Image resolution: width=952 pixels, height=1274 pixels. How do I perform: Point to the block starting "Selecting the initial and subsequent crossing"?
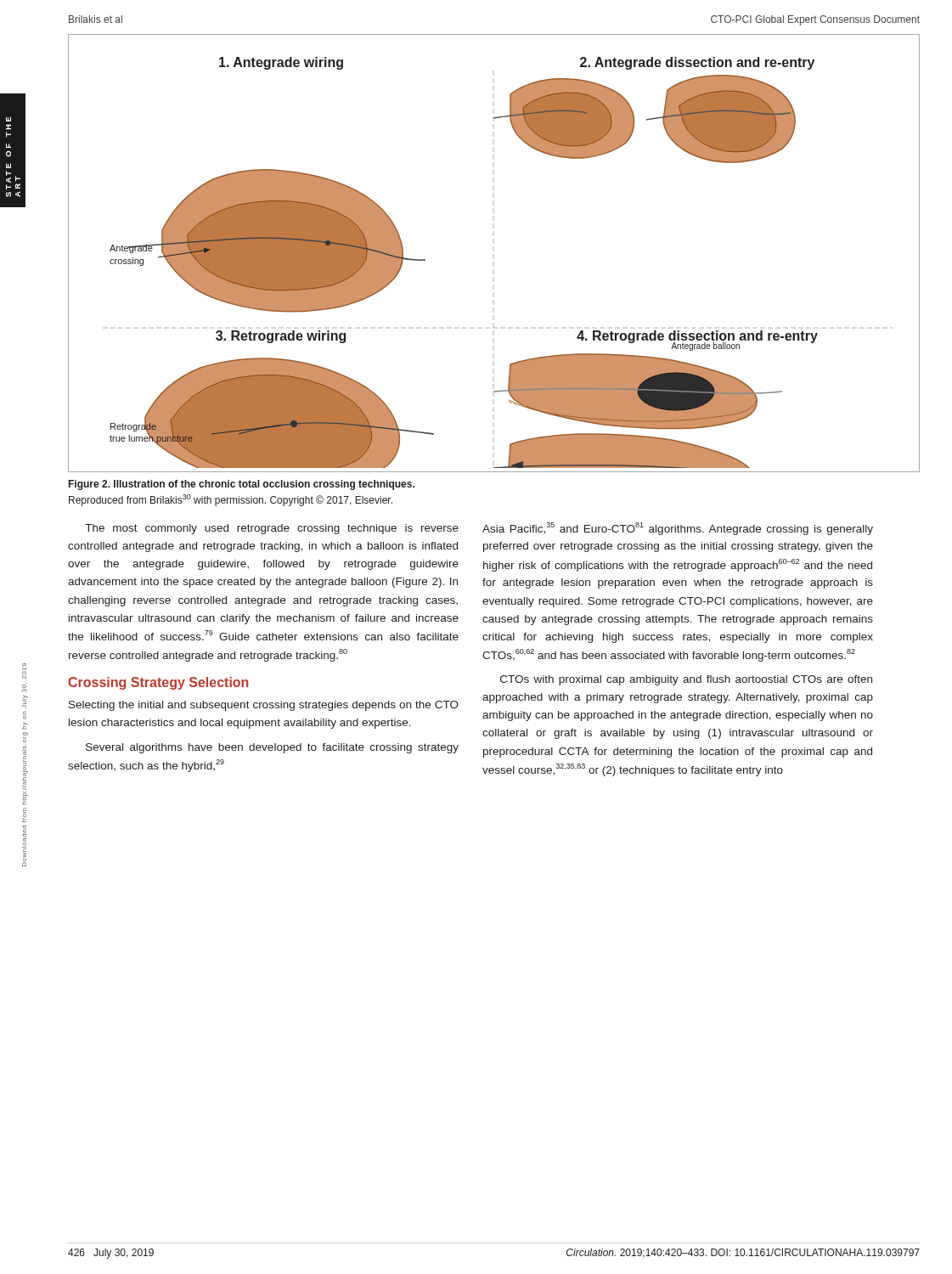pos(263,735)
